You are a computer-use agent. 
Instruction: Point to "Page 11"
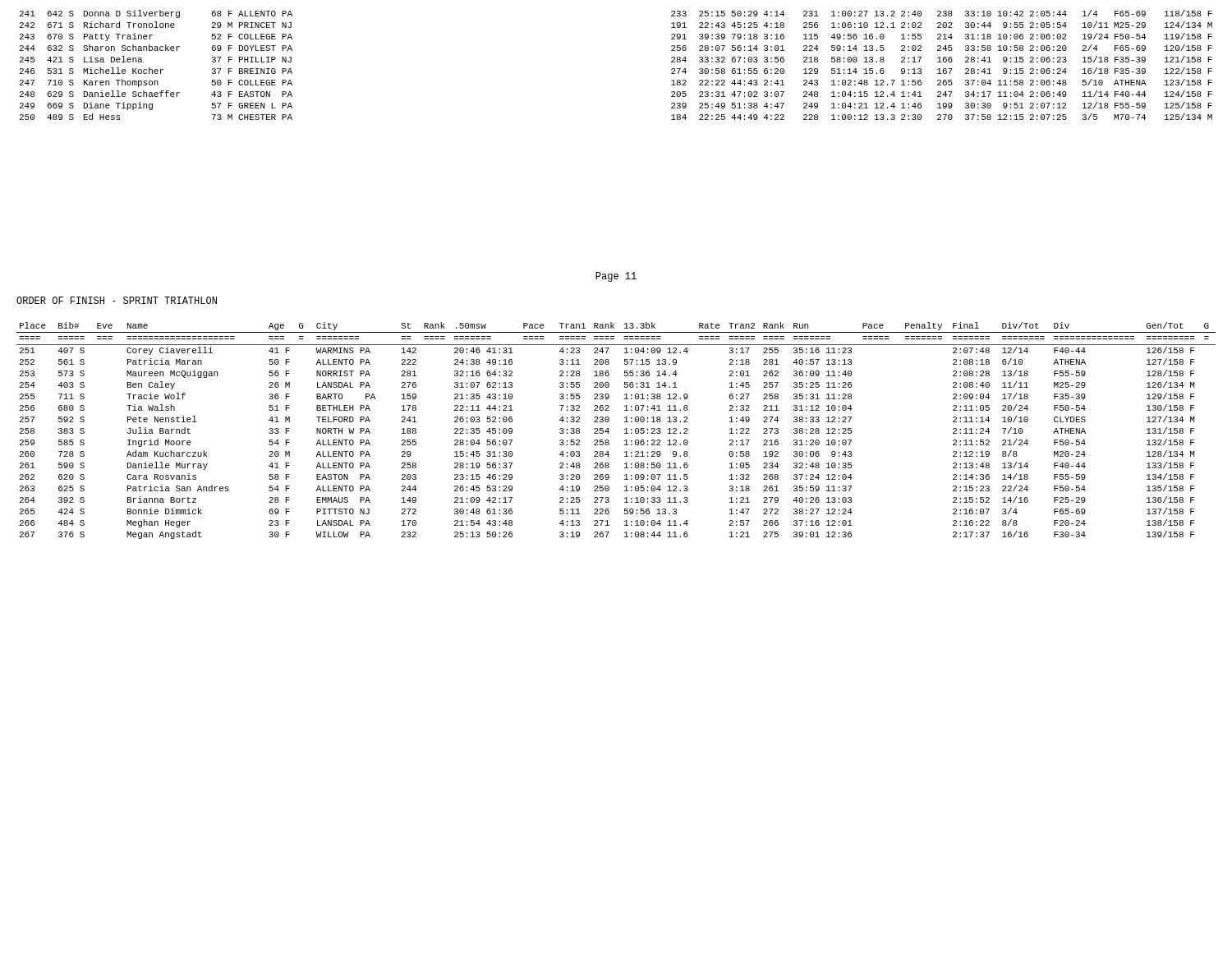pos(616,277)
